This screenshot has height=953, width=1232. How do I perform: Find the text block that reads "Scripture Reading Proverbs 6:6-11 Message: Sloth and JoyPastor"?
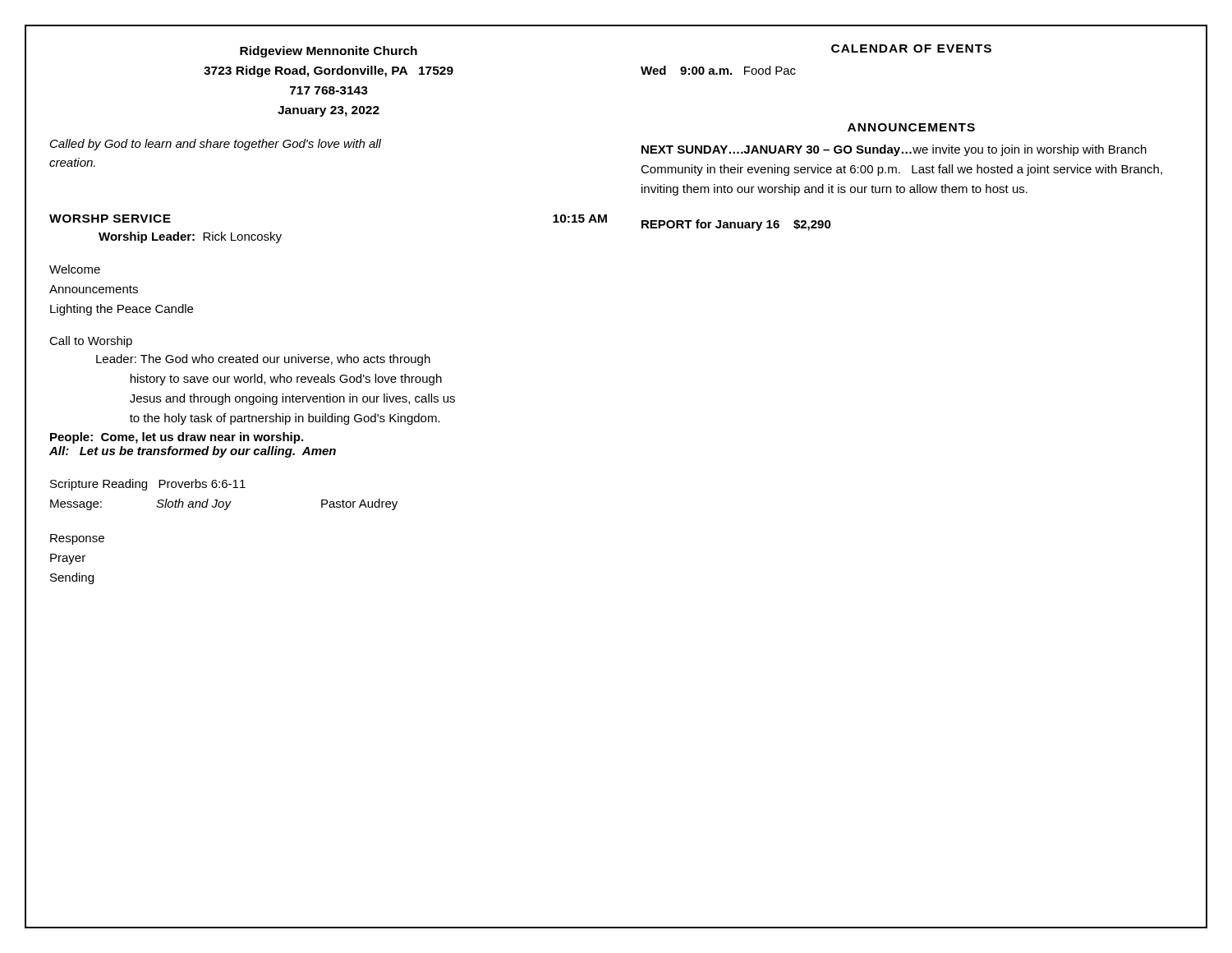point(329,494)
